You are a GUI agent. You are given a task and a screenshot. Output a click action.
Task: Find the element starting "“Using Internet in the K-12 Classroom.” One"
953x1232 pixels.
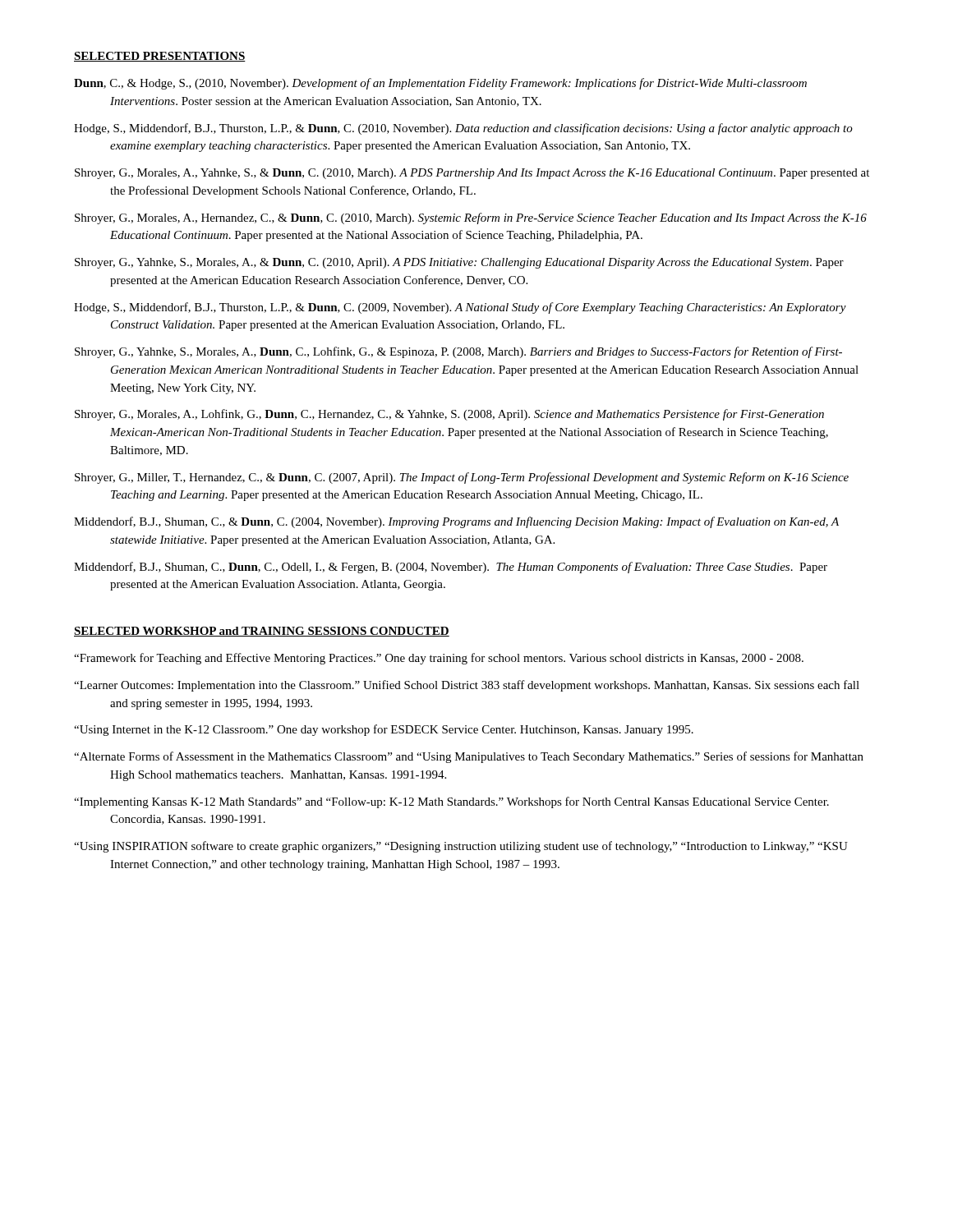[384, 730]
